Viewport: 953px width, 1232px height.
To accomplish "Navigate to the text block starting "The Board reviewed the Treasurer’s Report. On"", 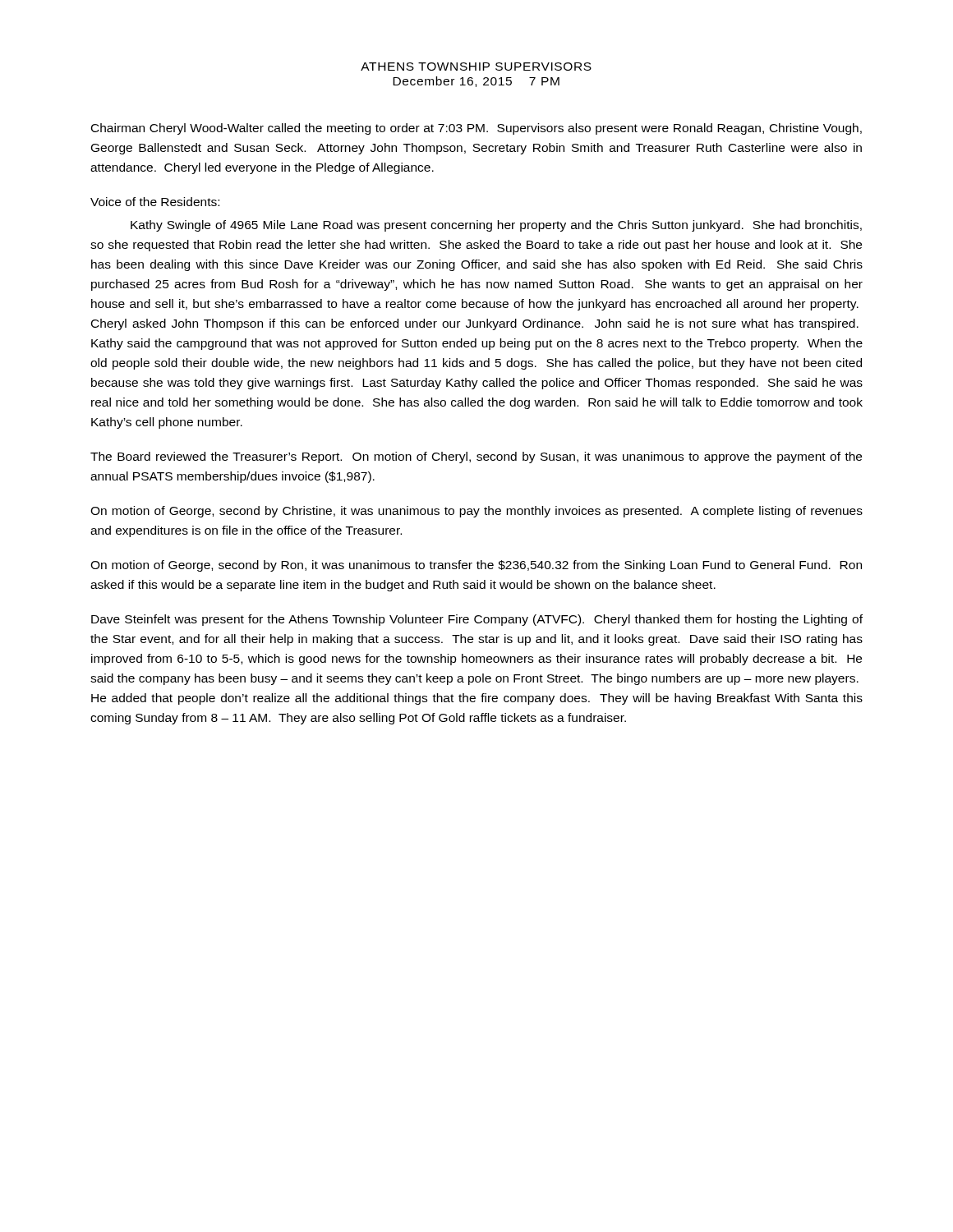I will [476, 466].
